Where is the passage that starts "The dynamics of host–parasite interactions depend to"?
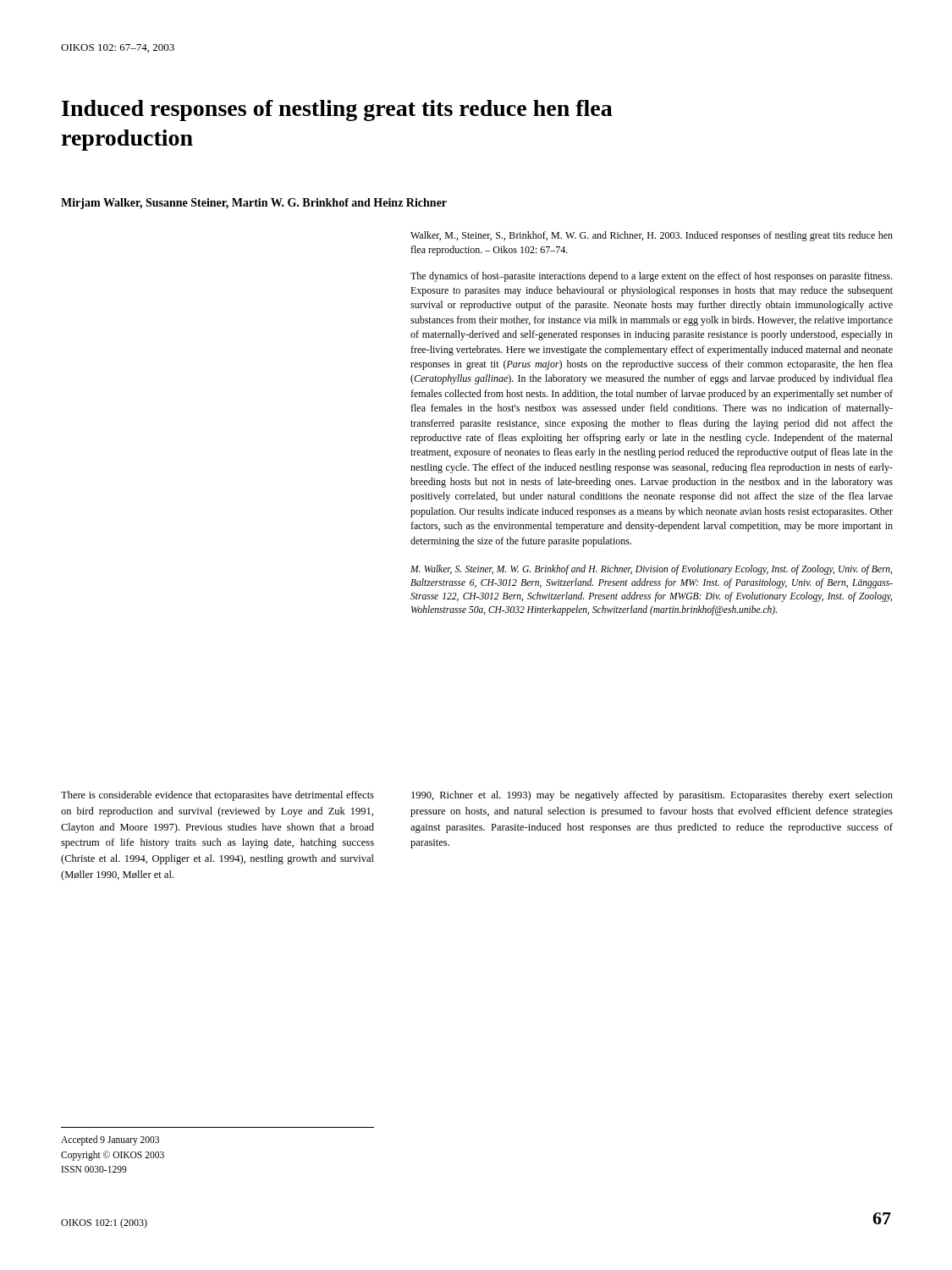 click(x=652, y=408)
